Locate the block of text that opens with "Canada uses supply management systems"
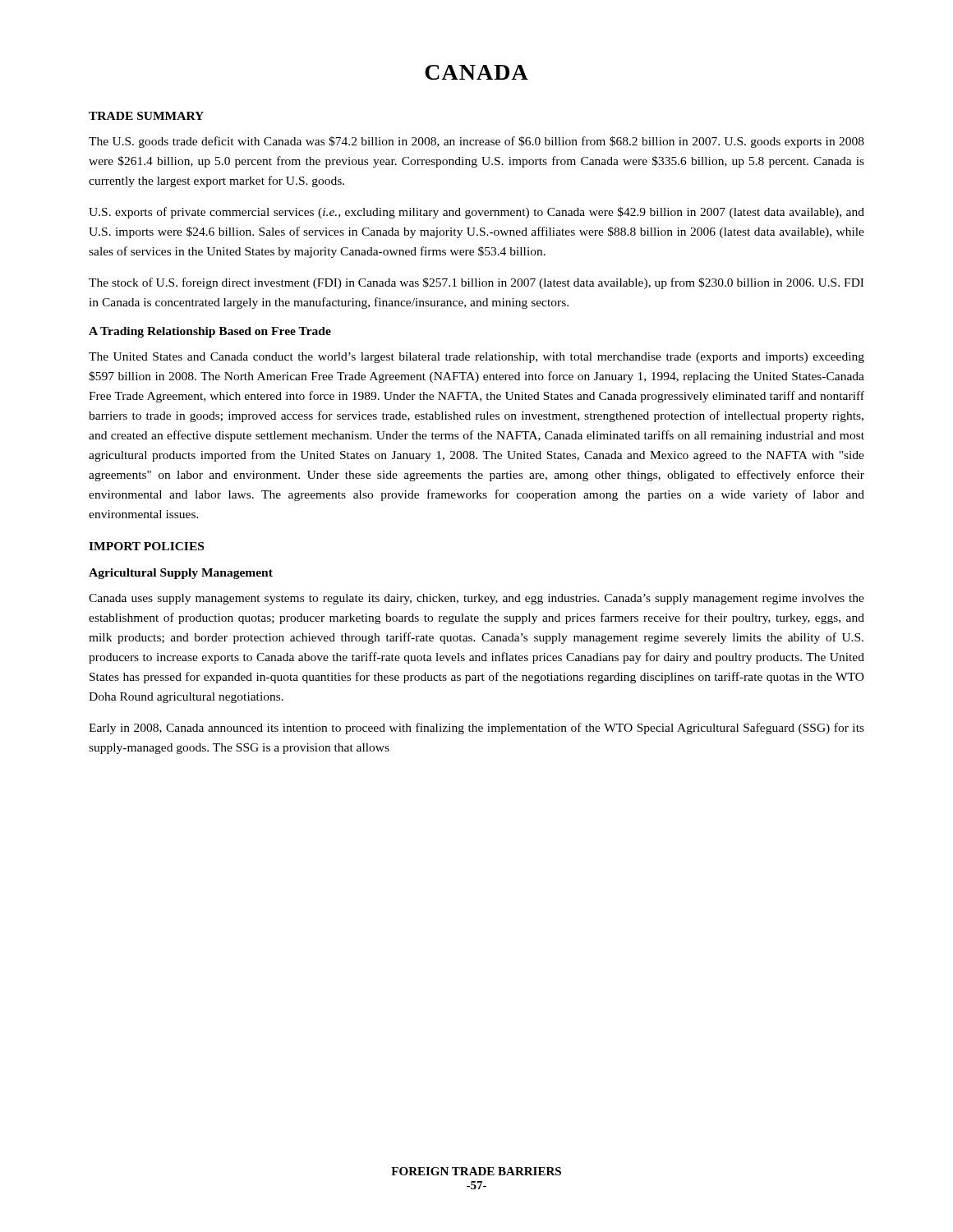Viewport: 953px width, 1232px height. 476,647
